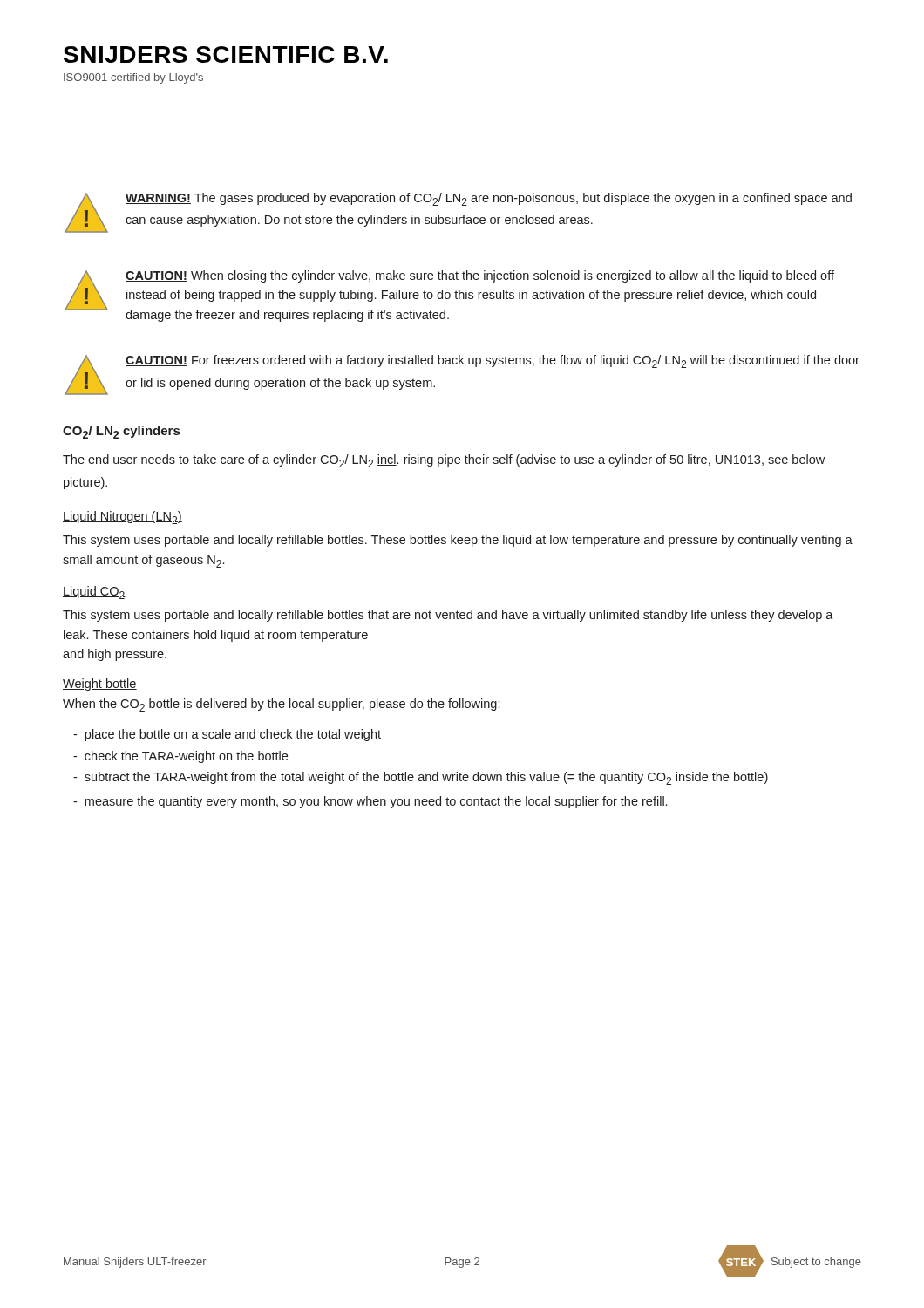This screenshot has height=1308, width=924.
Task: Find the section header with the text "Liquid Nitrogen (LN2)"
Action: coord(122,518)
